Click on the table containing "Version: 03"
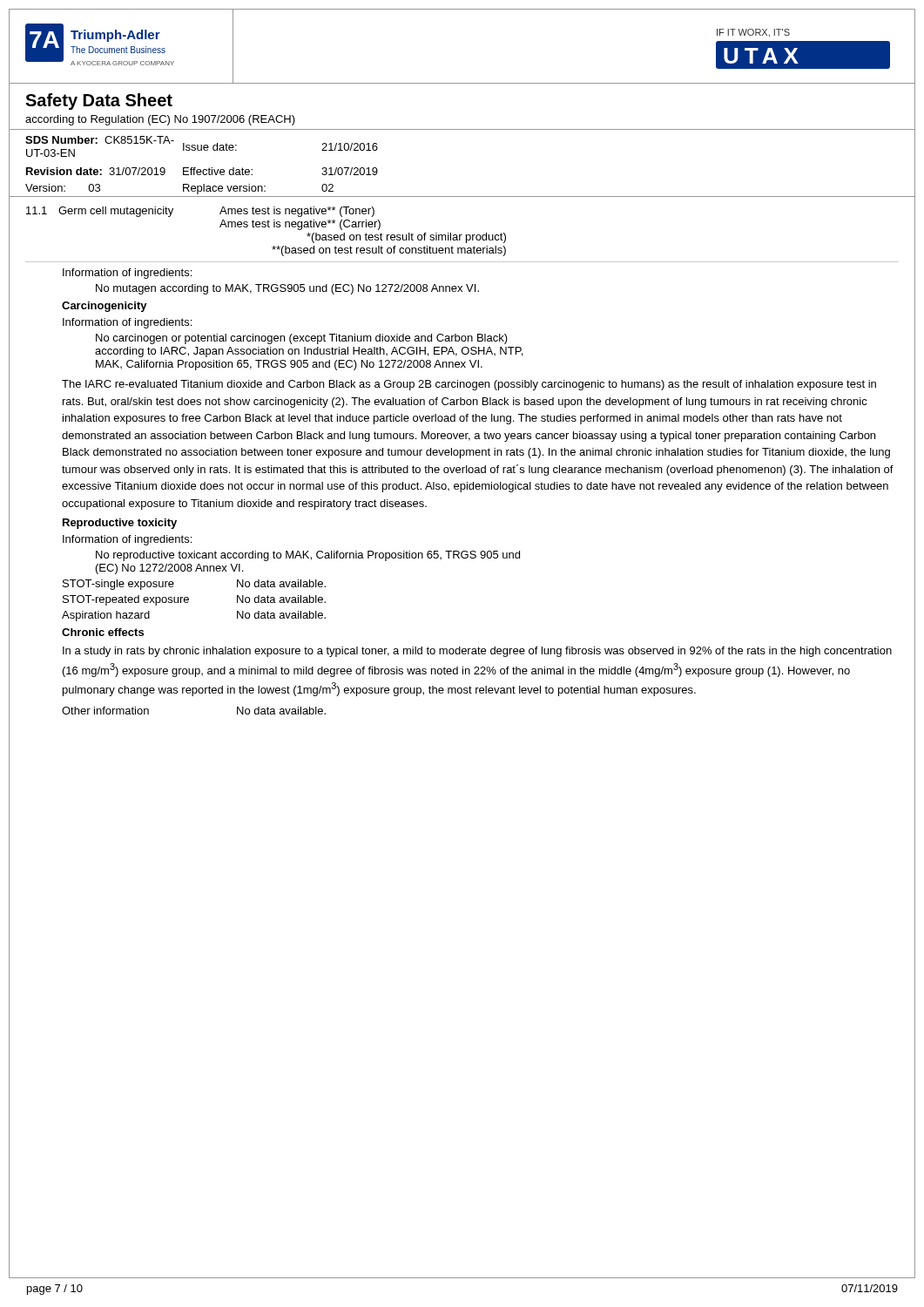924x1307 pixels. (462, 163)
